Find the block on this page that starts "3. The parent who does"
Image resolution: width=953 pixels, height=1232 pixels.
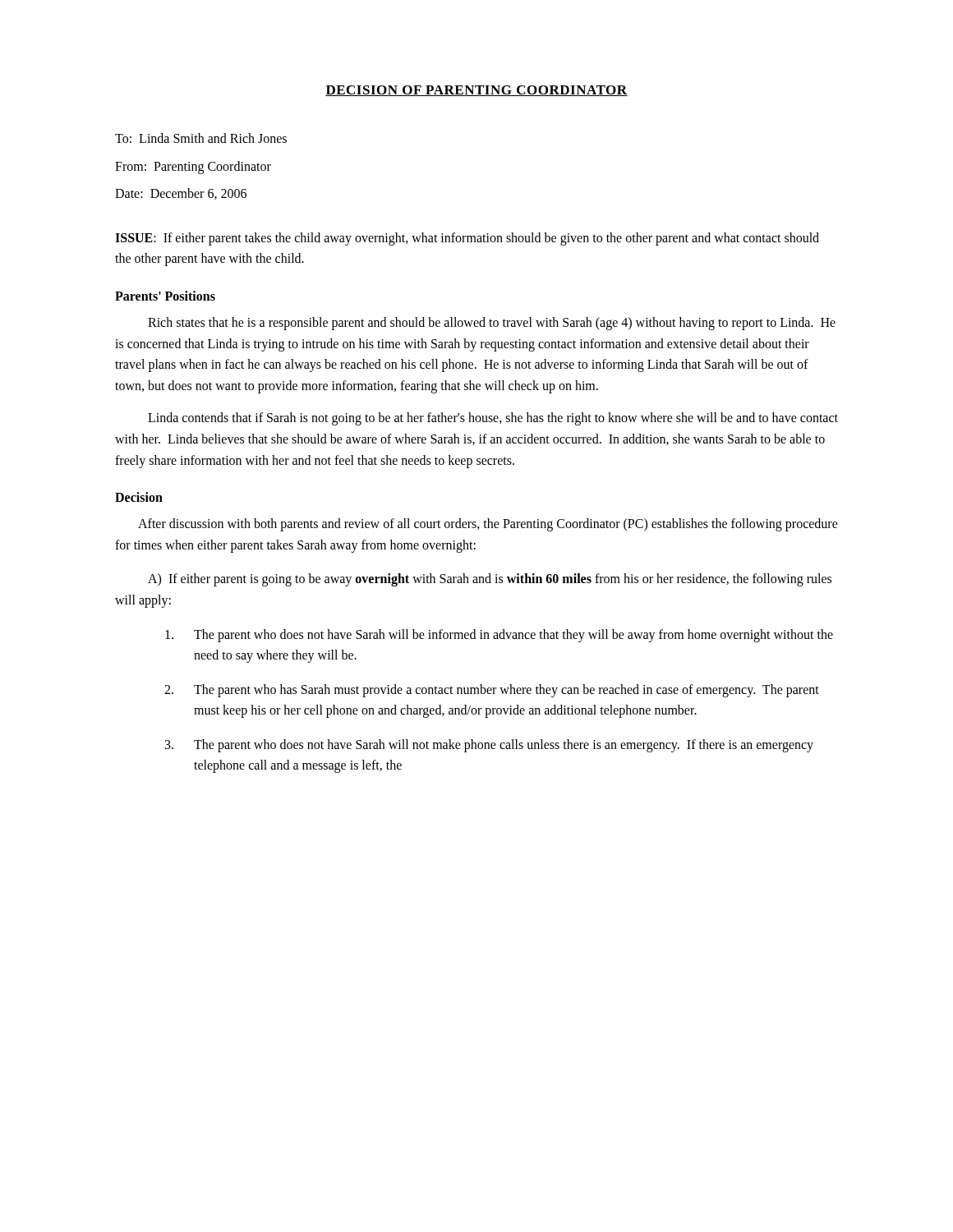501,755
